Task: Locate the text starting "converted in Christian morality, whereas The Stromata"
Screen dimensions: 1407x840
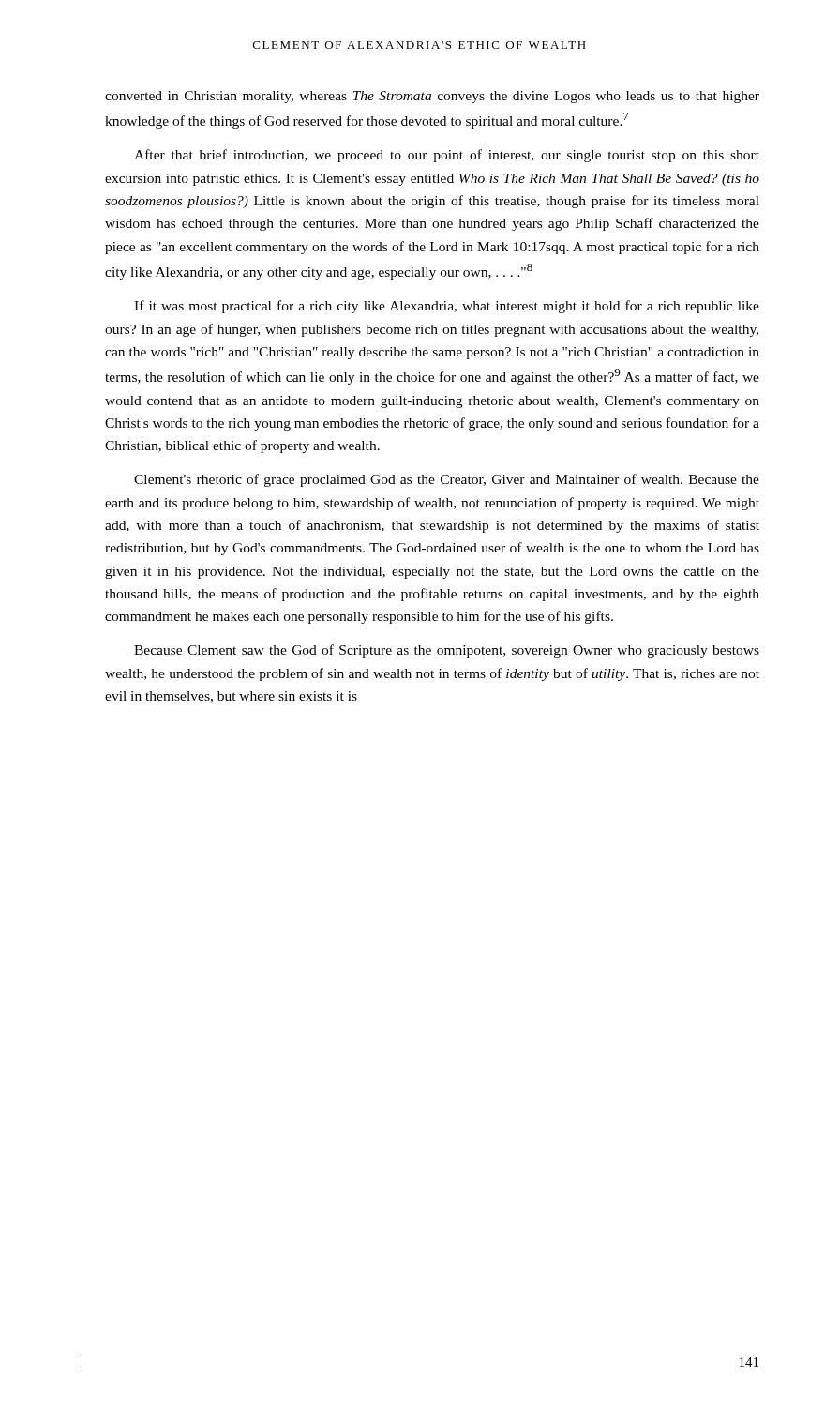Action: 432,108
